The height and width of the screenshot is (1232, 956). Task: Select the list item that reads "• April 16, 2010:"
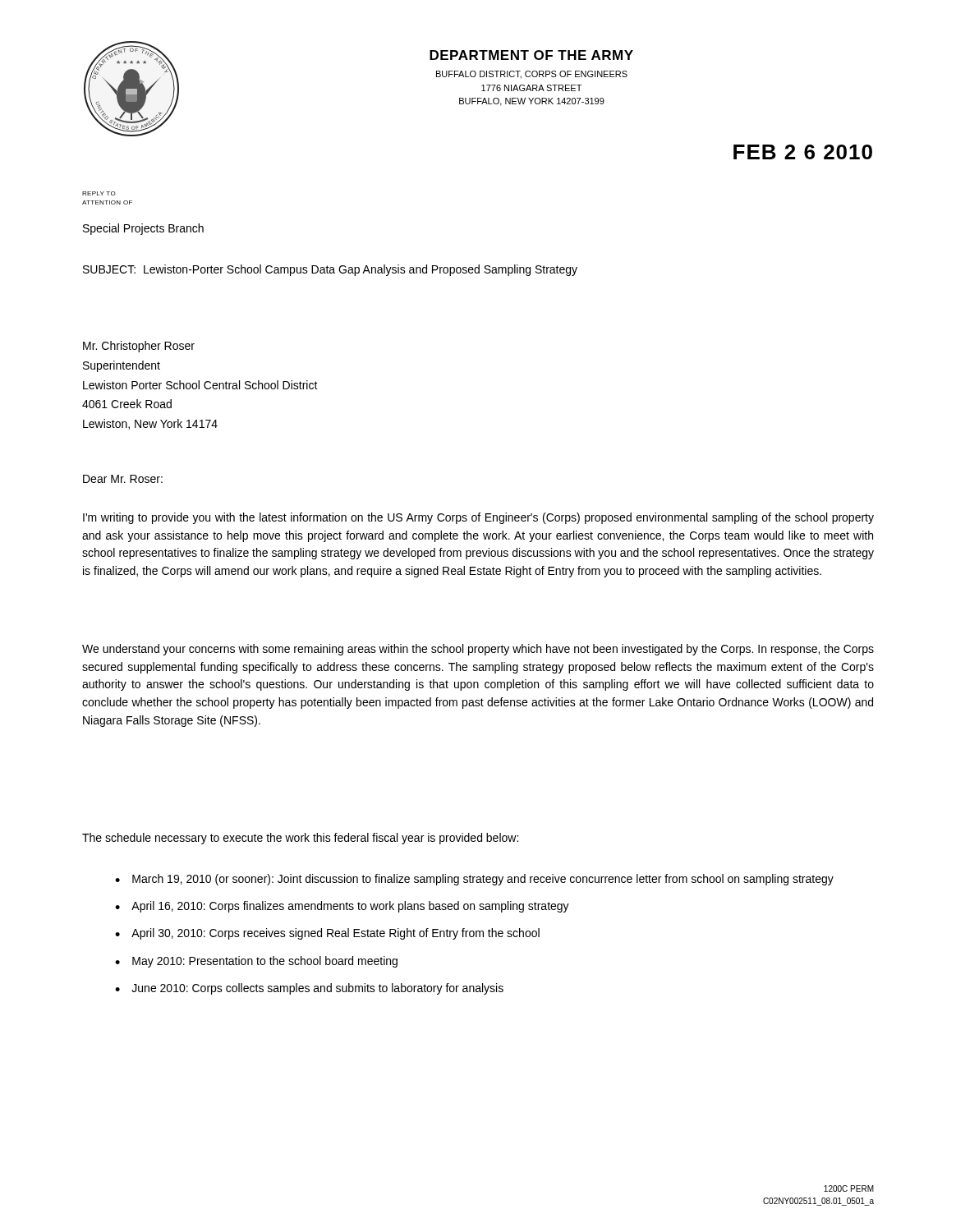[x=494, y=908]
